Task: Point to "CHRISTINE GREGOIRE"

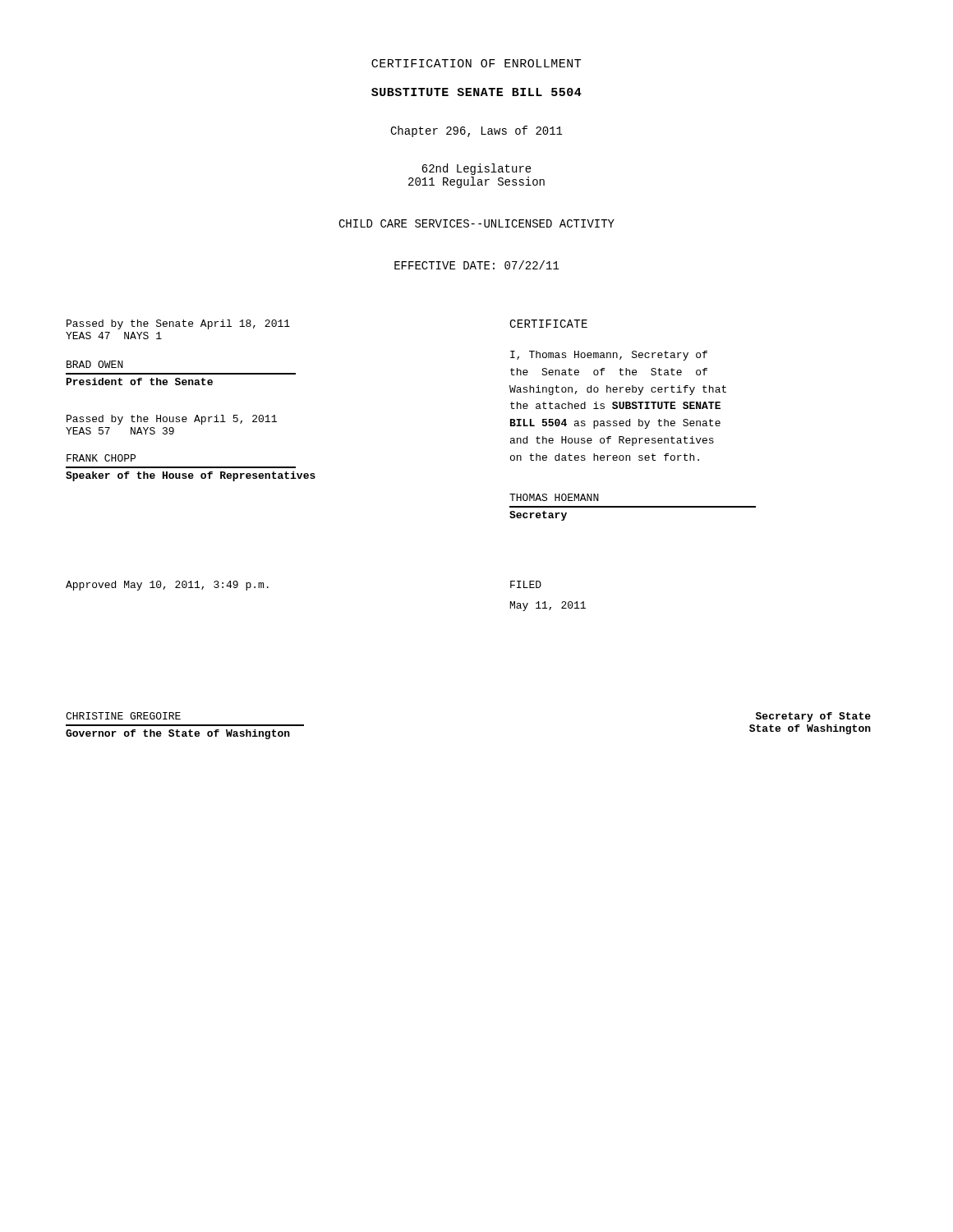Action: point(185,718)
